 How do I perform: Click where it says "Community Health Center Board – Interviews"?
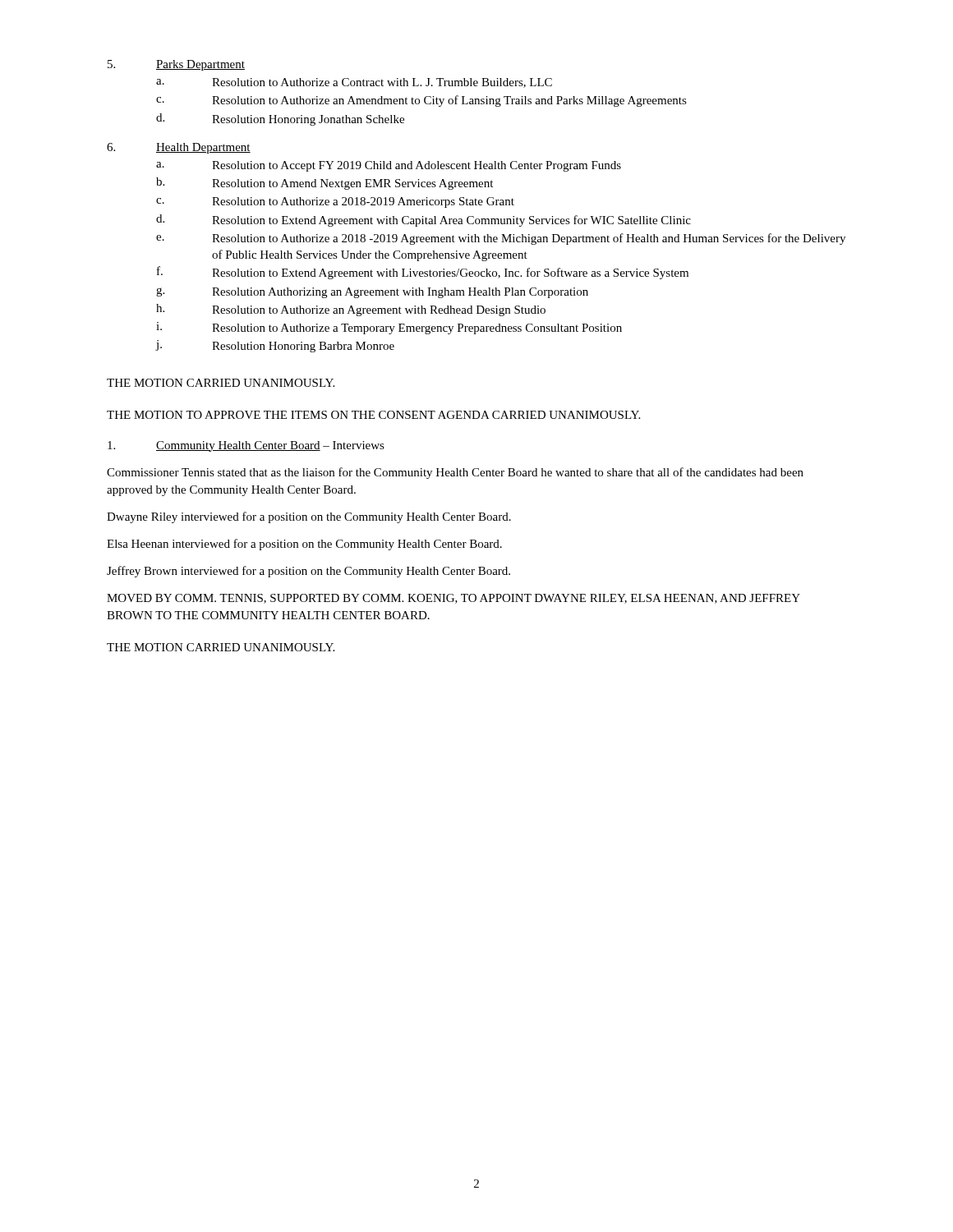click(246, 446)
